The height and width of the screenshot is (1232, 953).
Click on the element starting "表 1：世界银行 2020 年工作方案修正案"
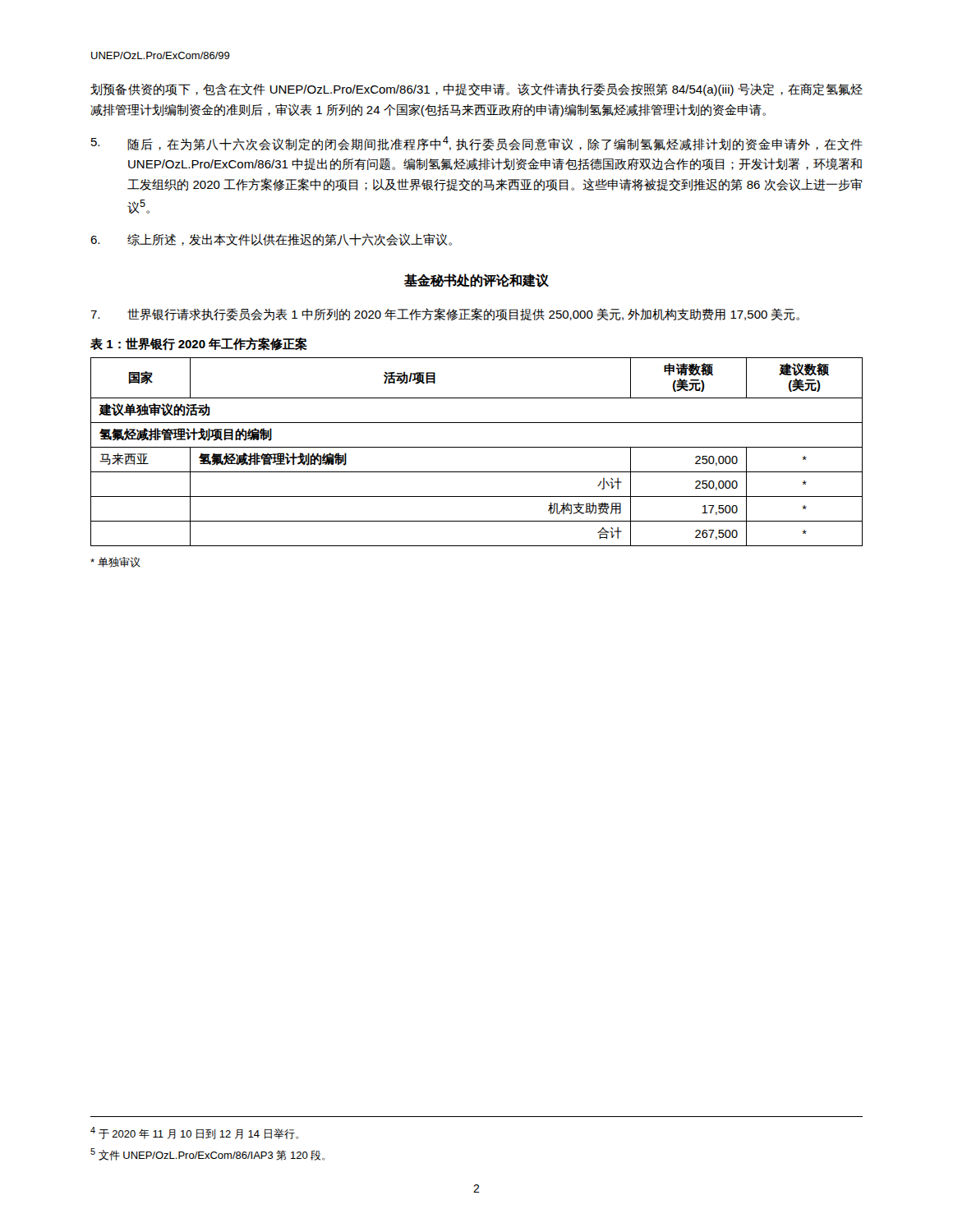(199, 344)
